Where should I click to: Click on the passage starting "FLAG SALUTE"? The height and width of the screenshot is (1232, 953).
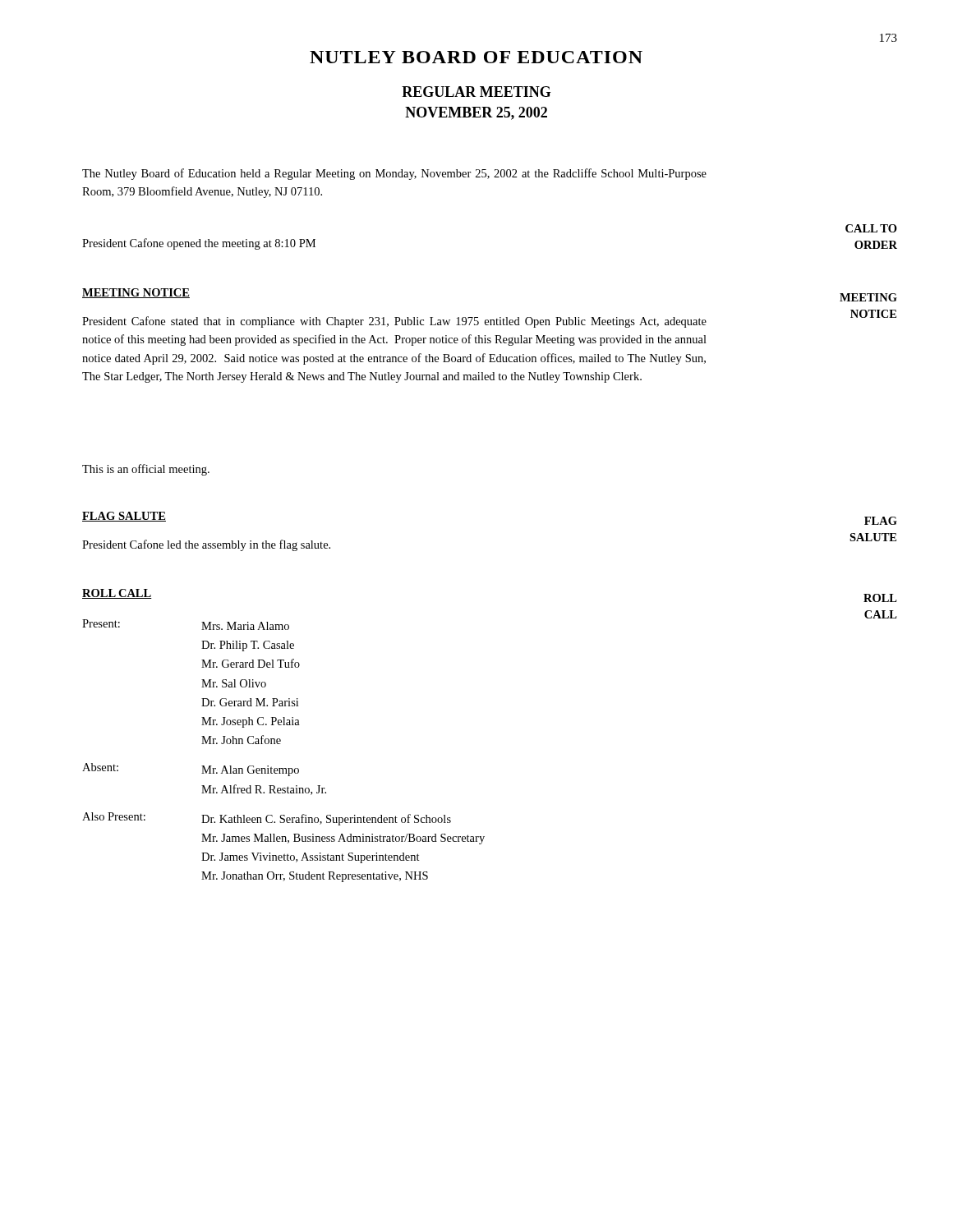point(124,516)
